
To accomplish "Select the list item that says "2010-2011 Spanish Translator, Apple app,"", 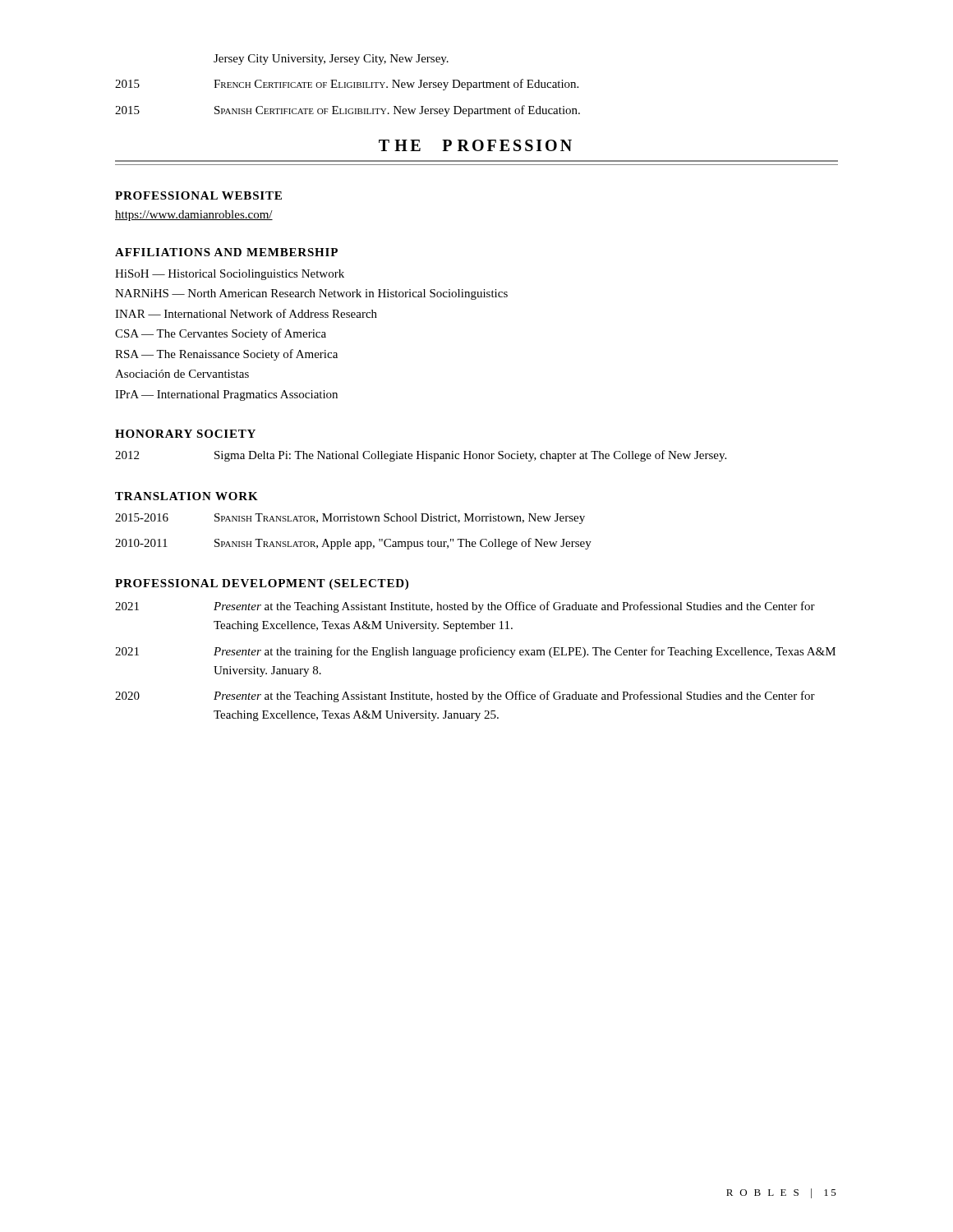I will coord(476,543).
